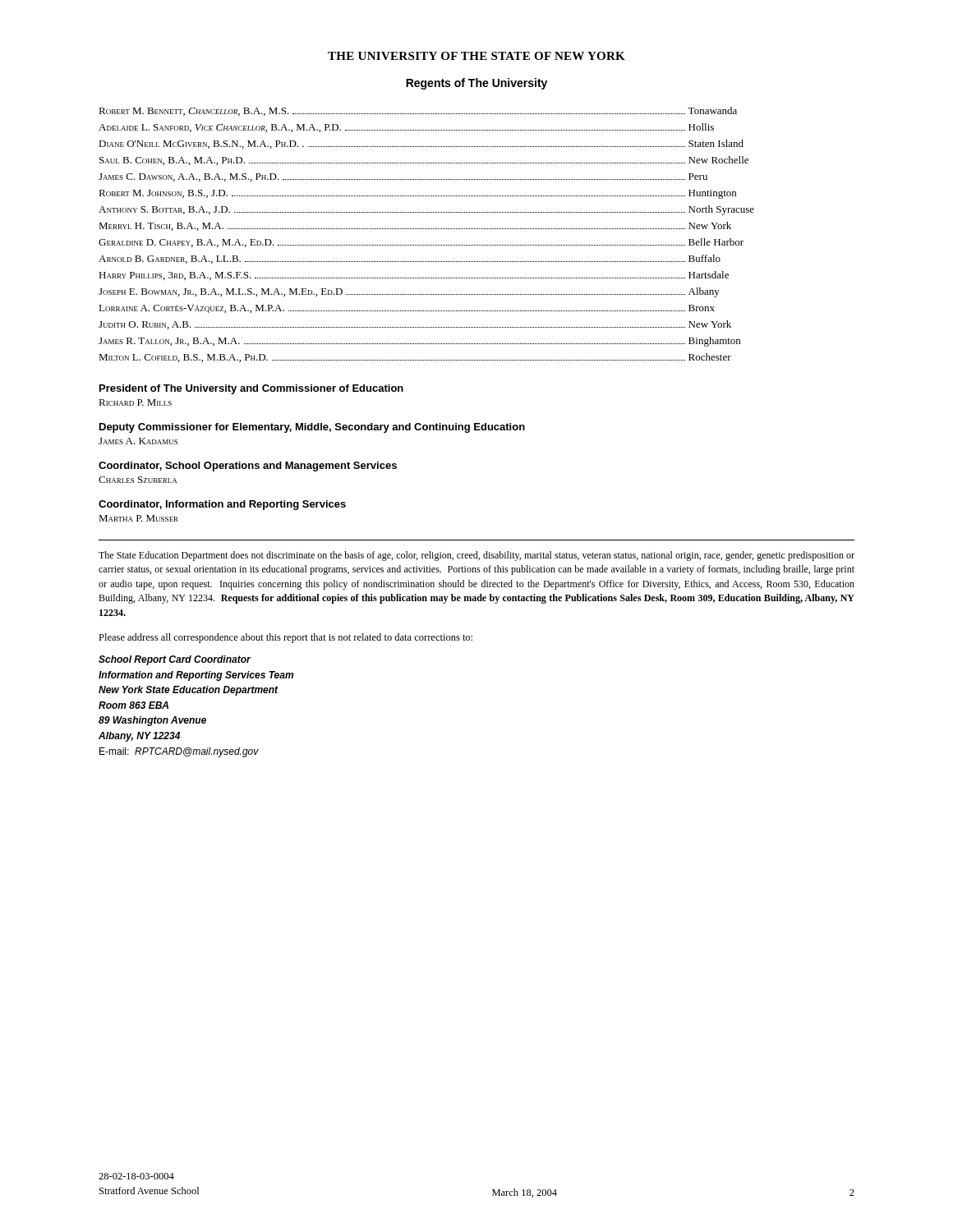Find the text starting "Regents of The University"

click(476, 83)
